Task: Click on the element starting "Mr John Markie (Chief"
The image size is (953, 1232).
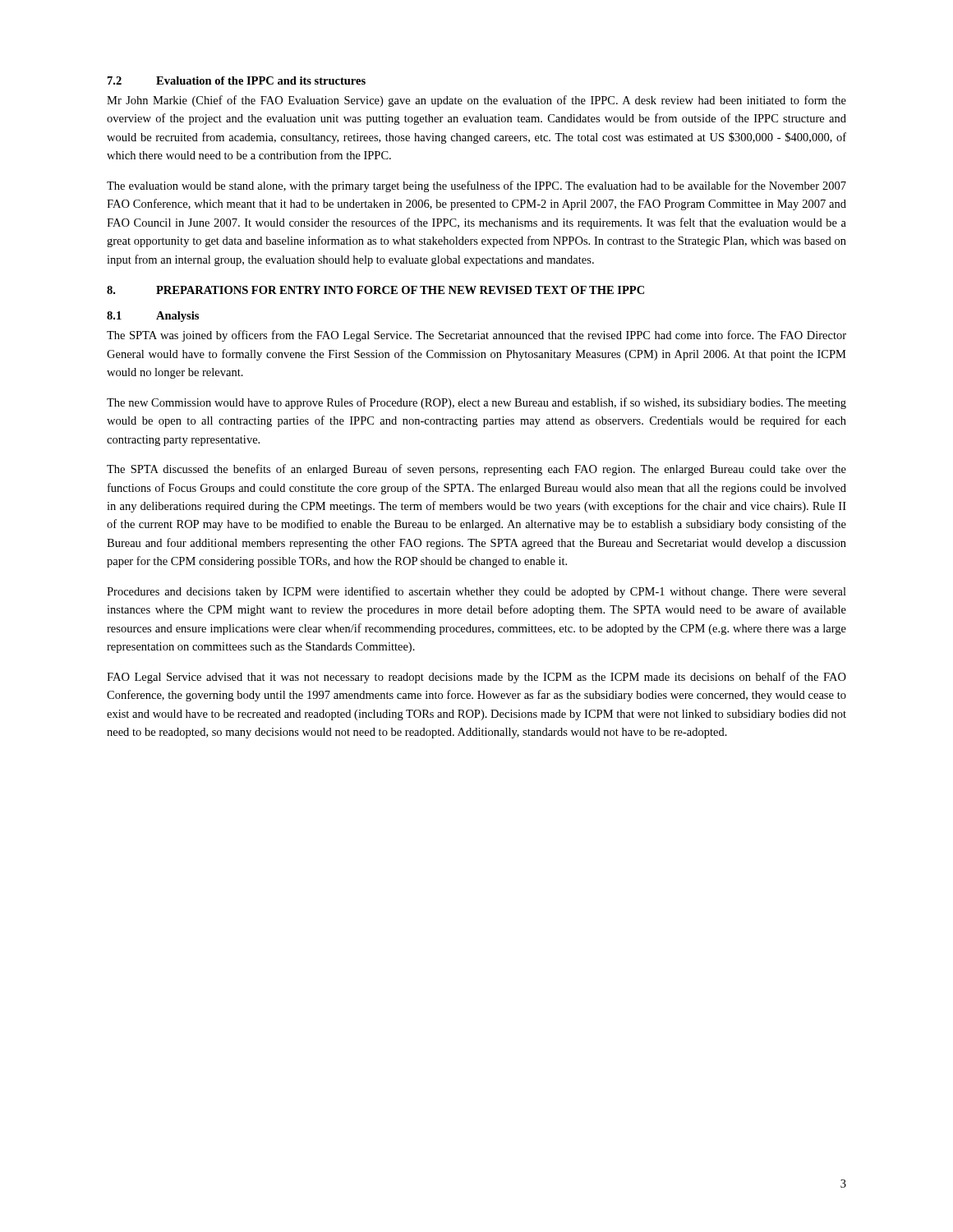Action: [x=476, y=128]
